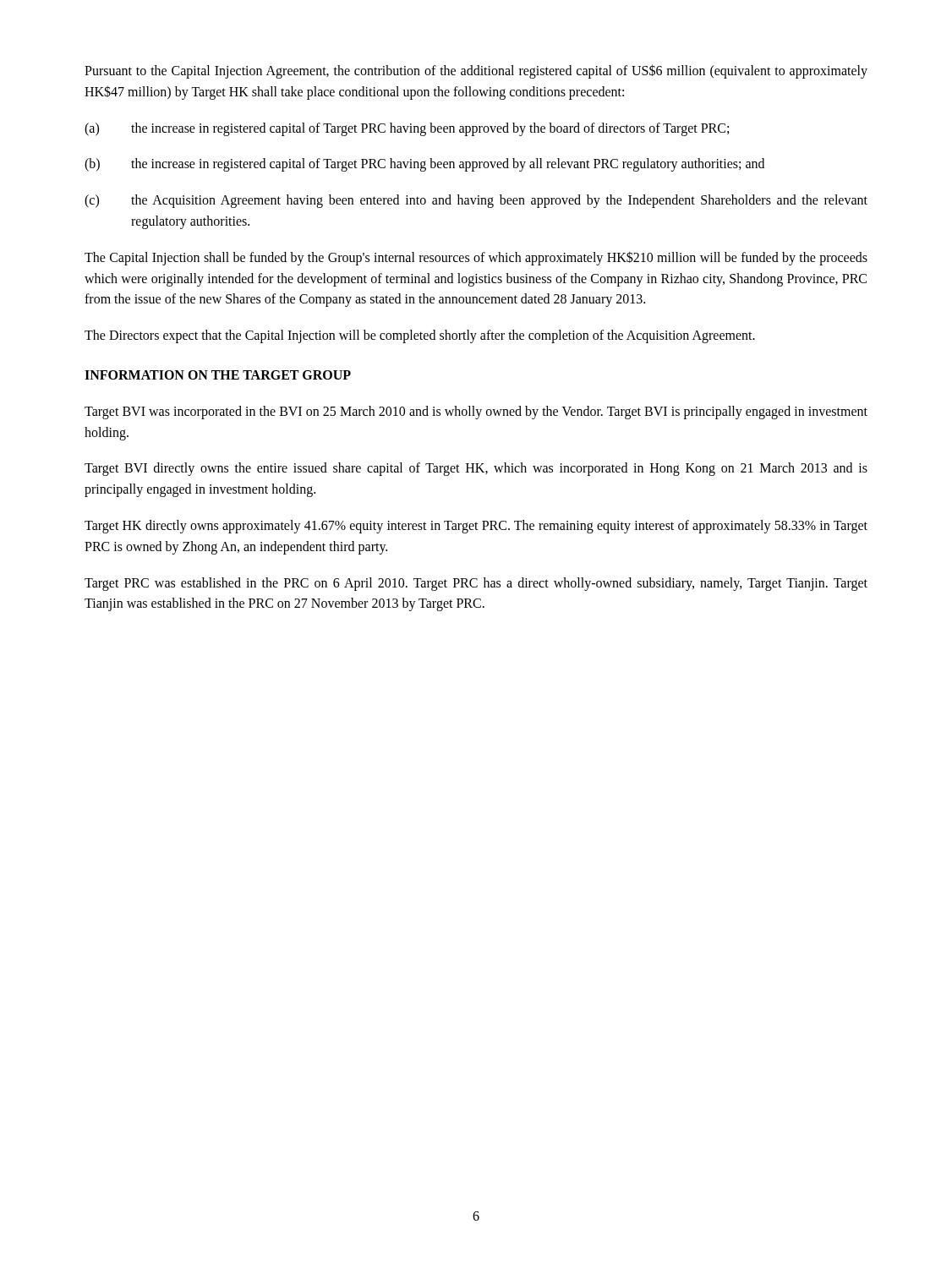Image resolution: width=952 pixels, height=1268 pixels.
Task: Find the block on this page that starts "The Capital Injection shall"
Action: (476, 279)
